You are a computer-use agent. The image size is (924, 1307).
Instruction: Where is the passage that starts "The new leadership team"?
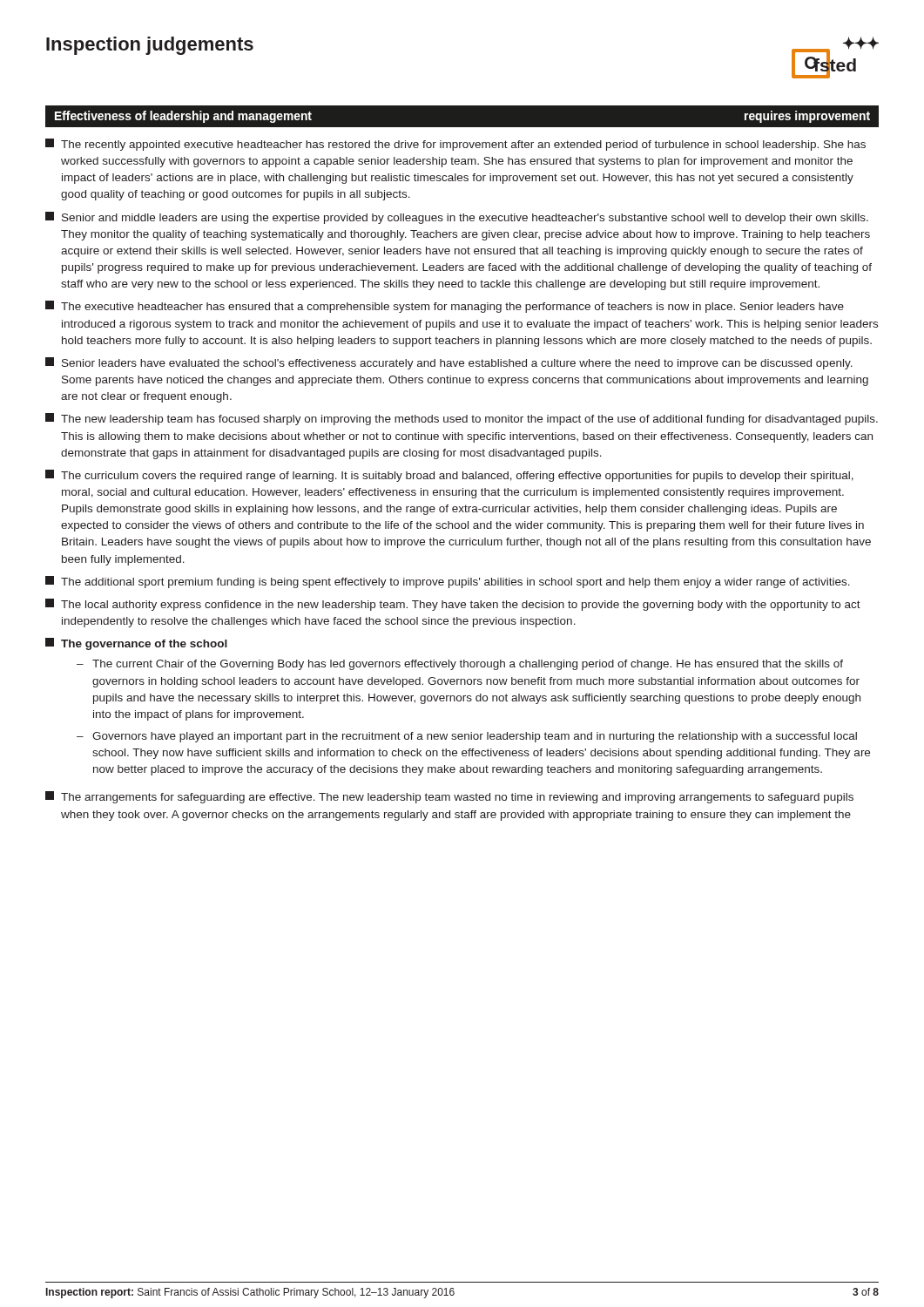[462, 436]
